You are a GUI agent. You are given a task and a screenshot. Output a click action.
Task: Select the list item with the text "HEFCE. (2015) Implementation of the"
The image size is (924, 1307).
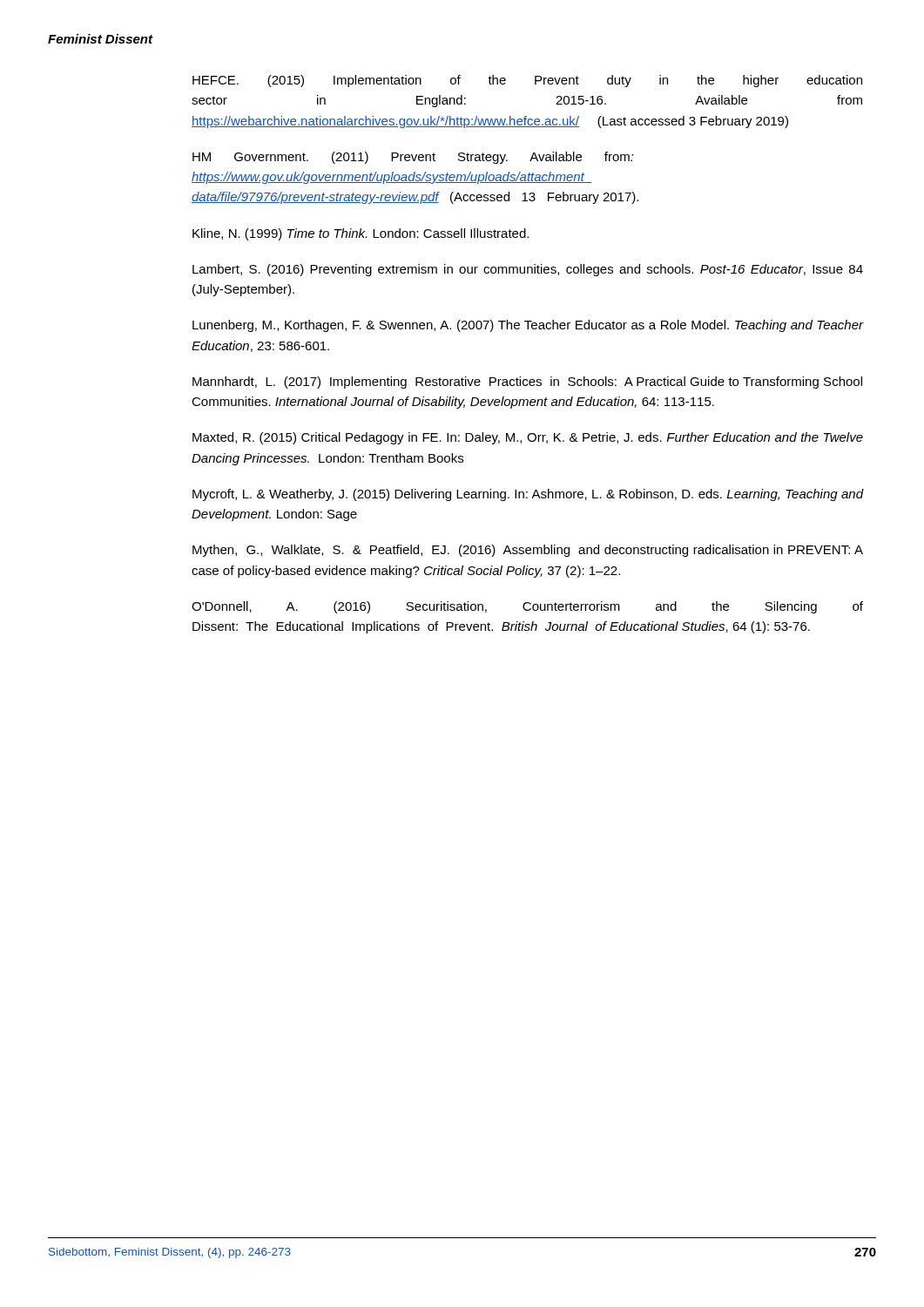click(x=218, y=81)
